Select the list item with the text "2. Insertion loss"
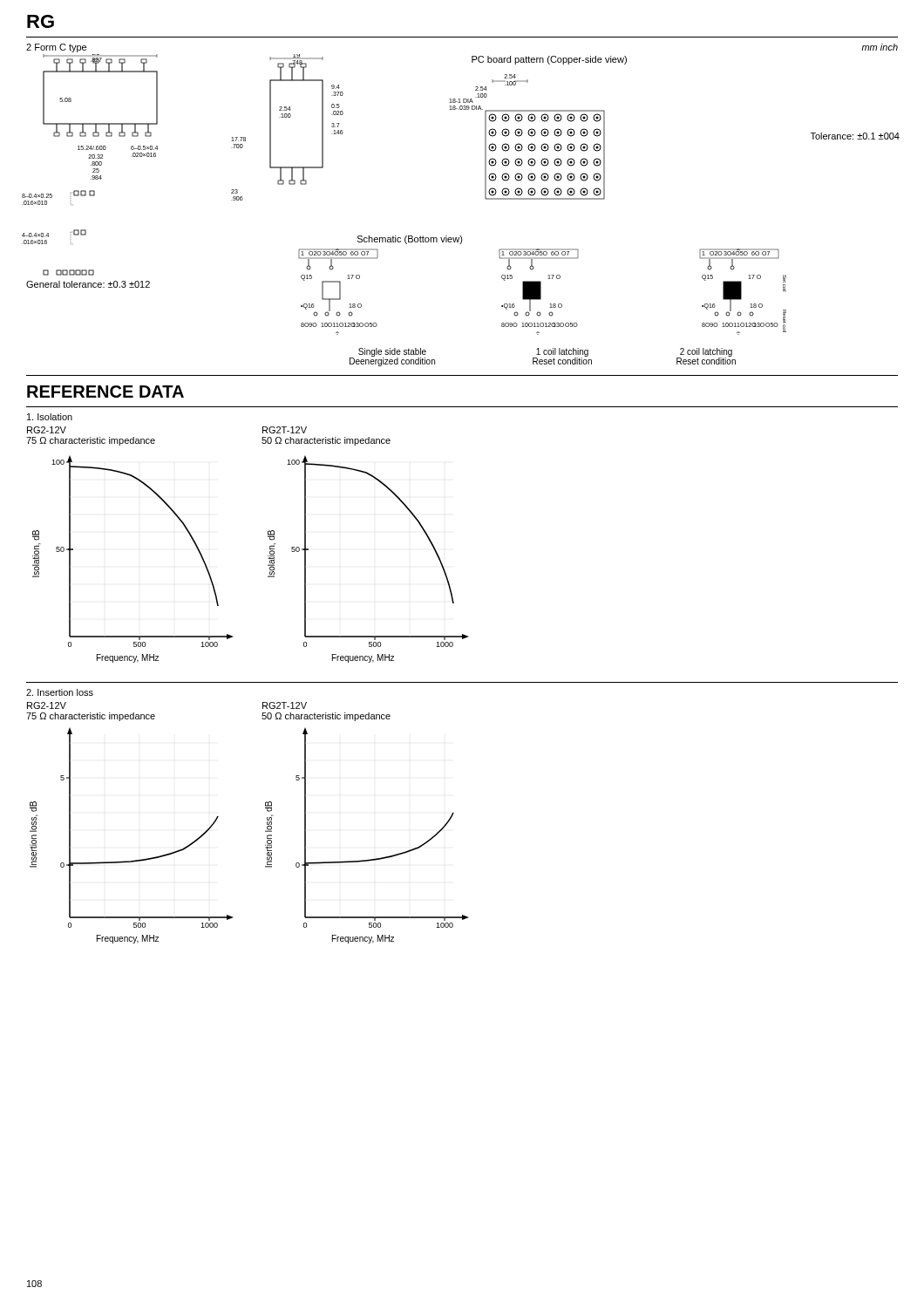Viewport: 924px width, 1308px height. (x=60, y=692)
